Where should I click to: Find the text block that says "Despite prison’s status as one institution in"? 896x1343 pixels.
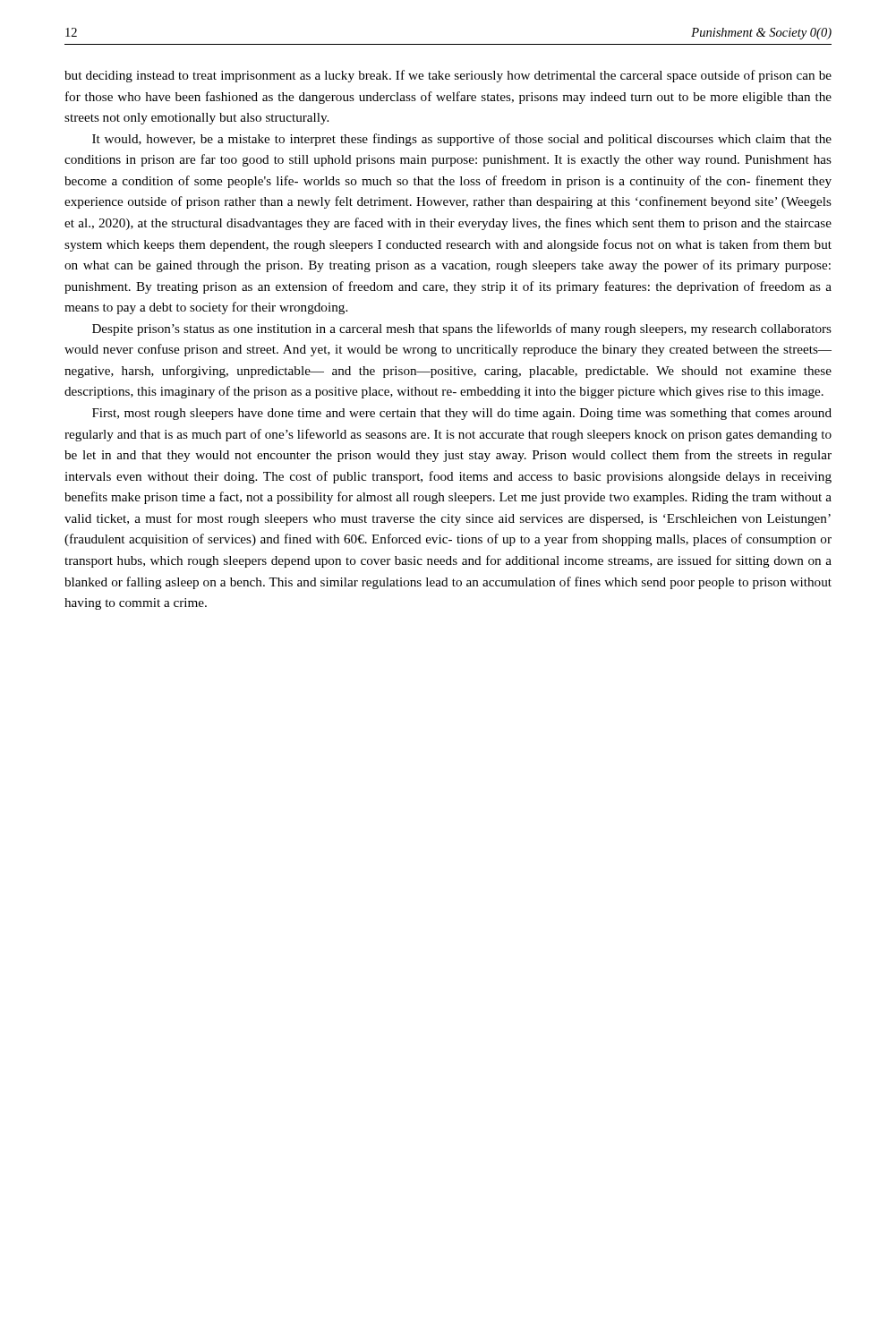tap(448, 360)
